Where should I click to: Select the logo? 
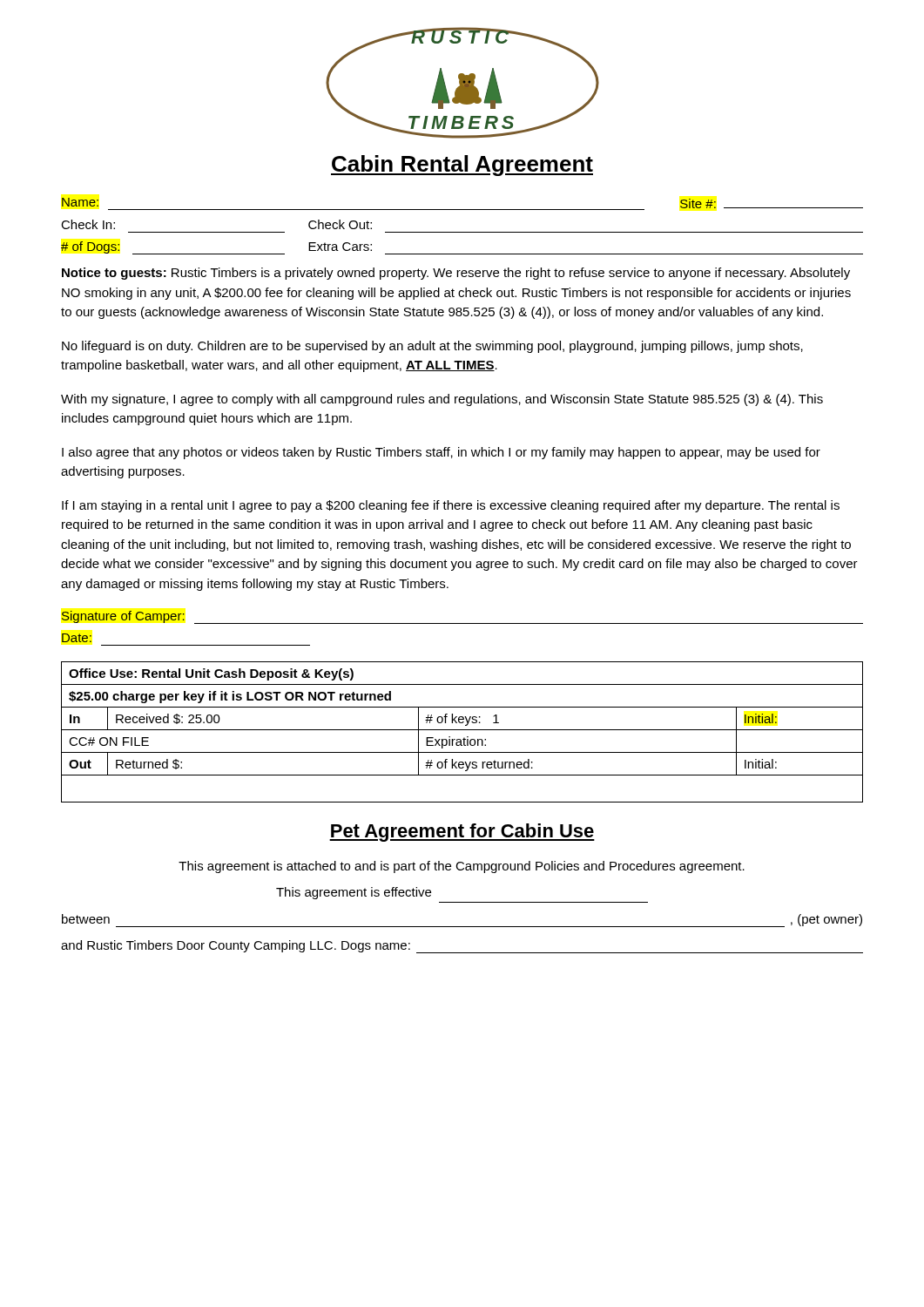click(x=462, y=84)
